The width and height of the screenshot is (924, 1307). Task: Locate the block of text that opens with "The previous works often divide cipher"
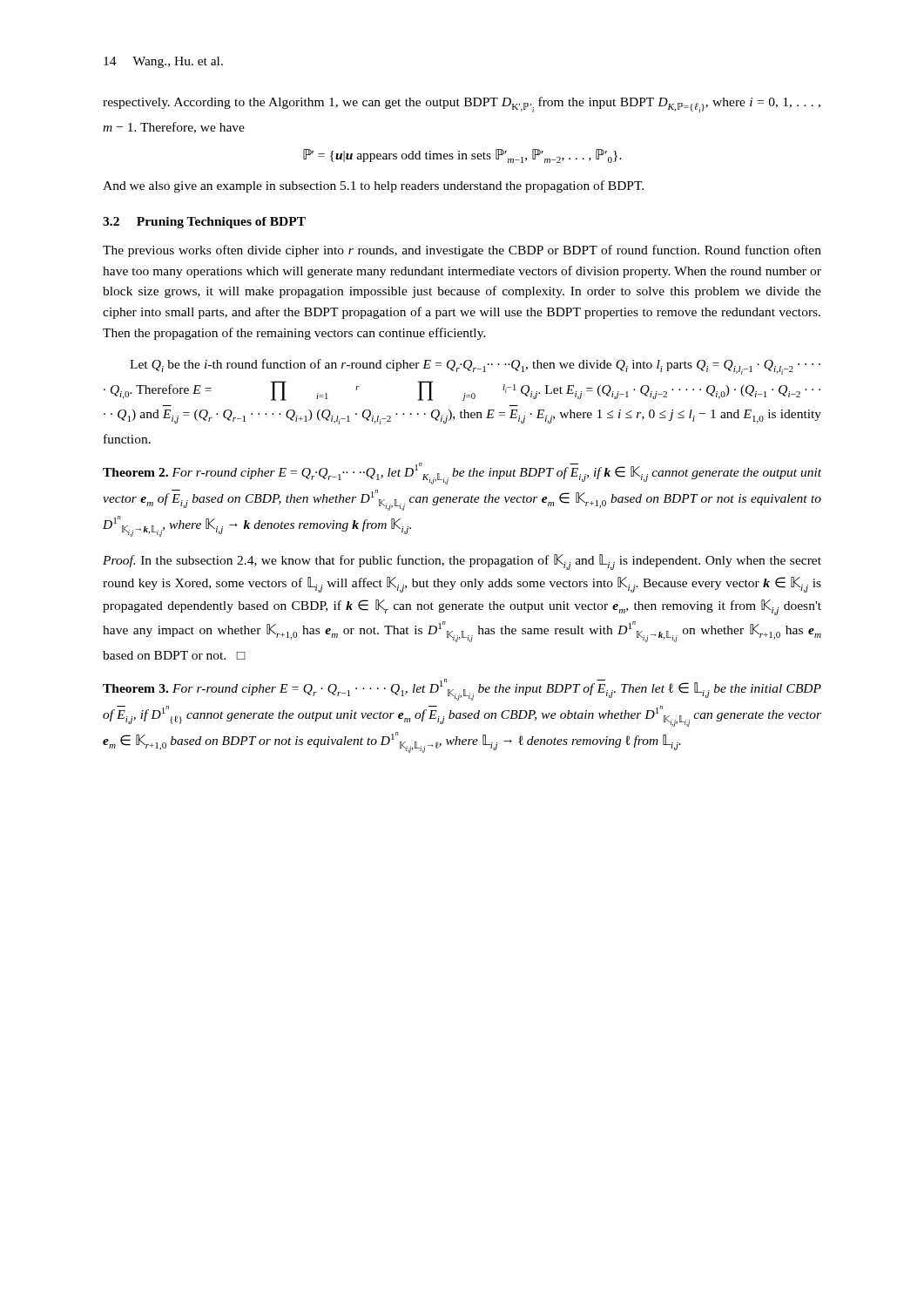pos(462,291)
